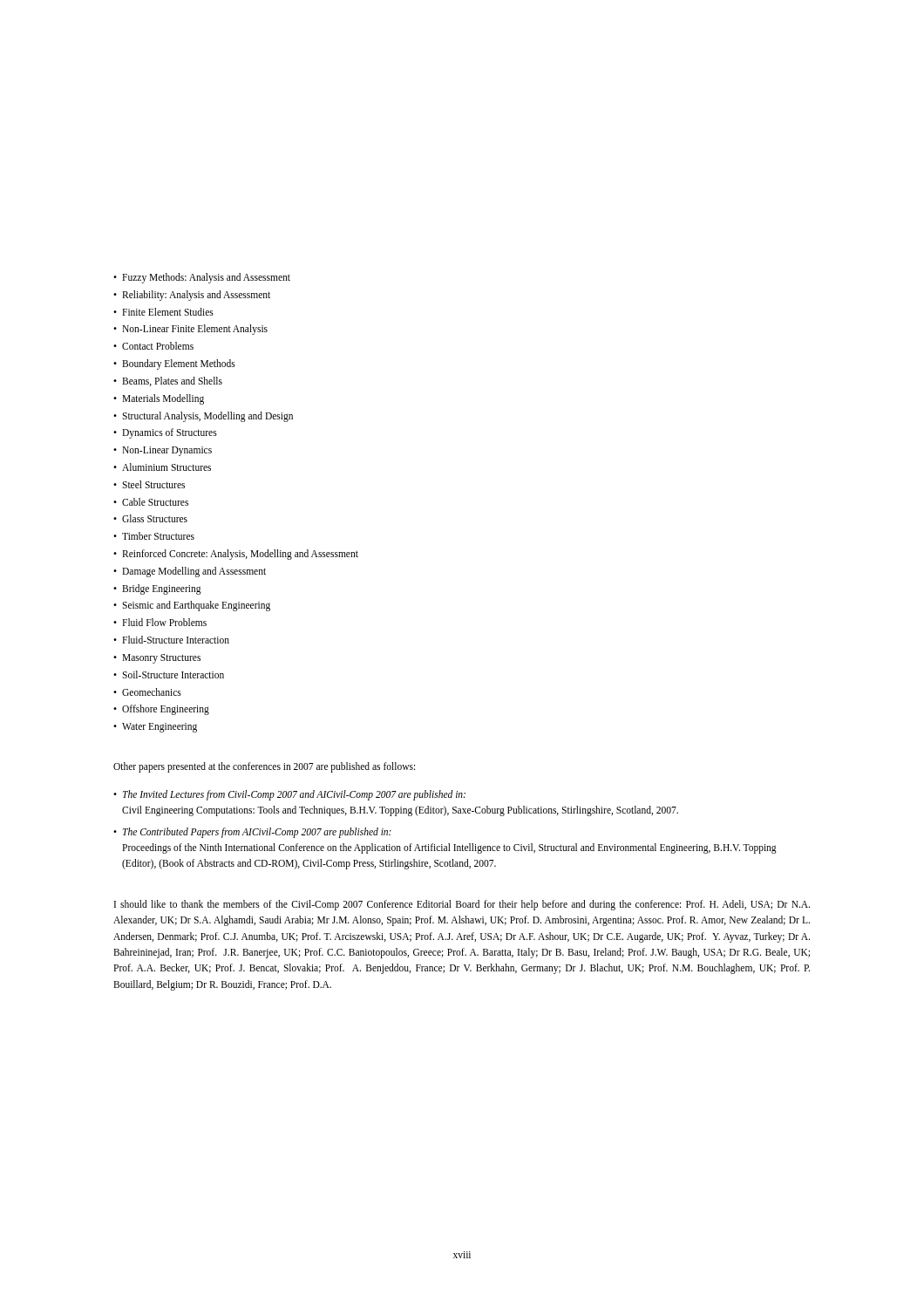Locate the text block containing "Other papers presented"
This screenshot has width=924, height=1308.
(265, 766)
